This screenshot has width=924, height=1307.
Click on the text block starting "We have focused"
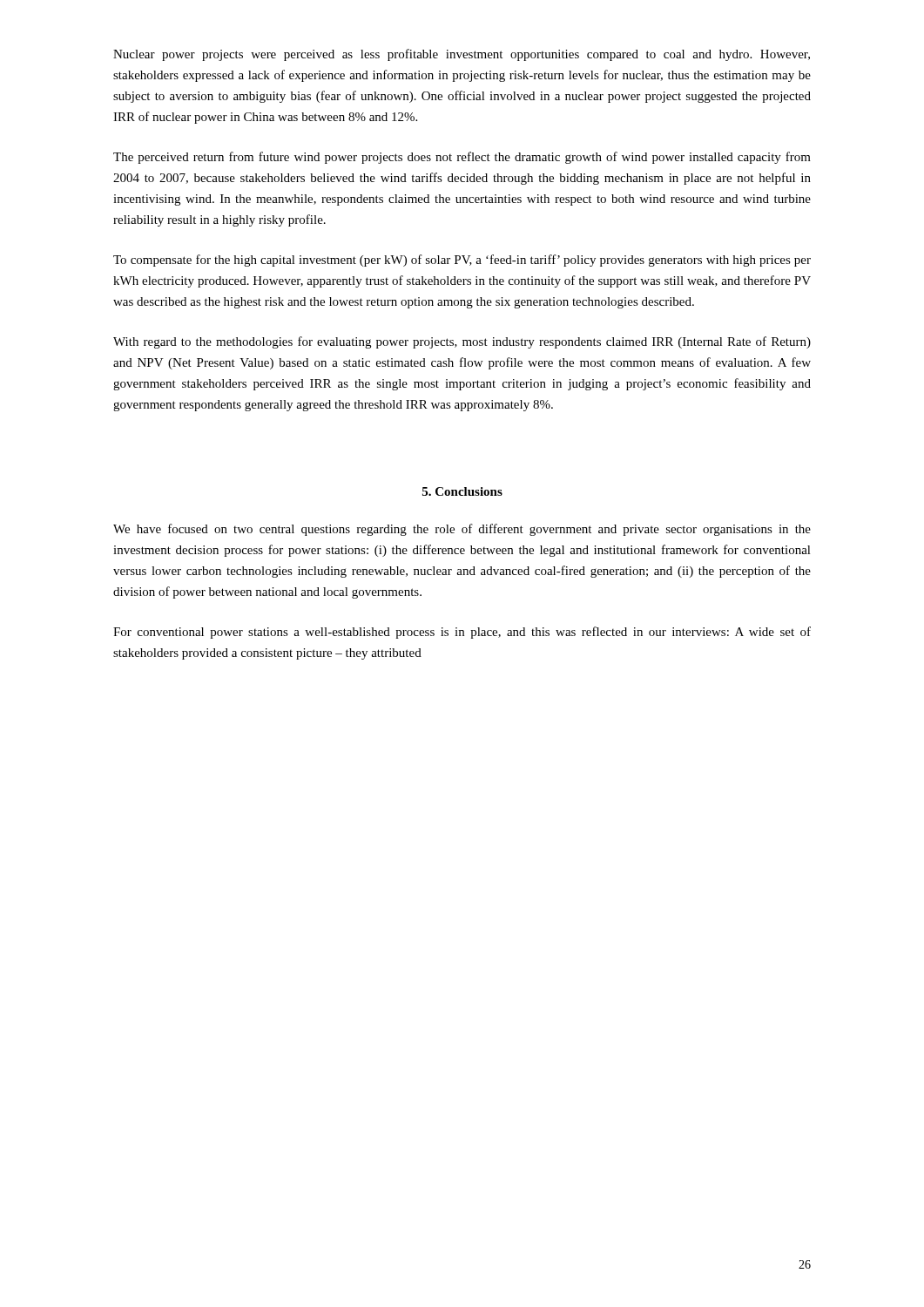coord(462,560)
